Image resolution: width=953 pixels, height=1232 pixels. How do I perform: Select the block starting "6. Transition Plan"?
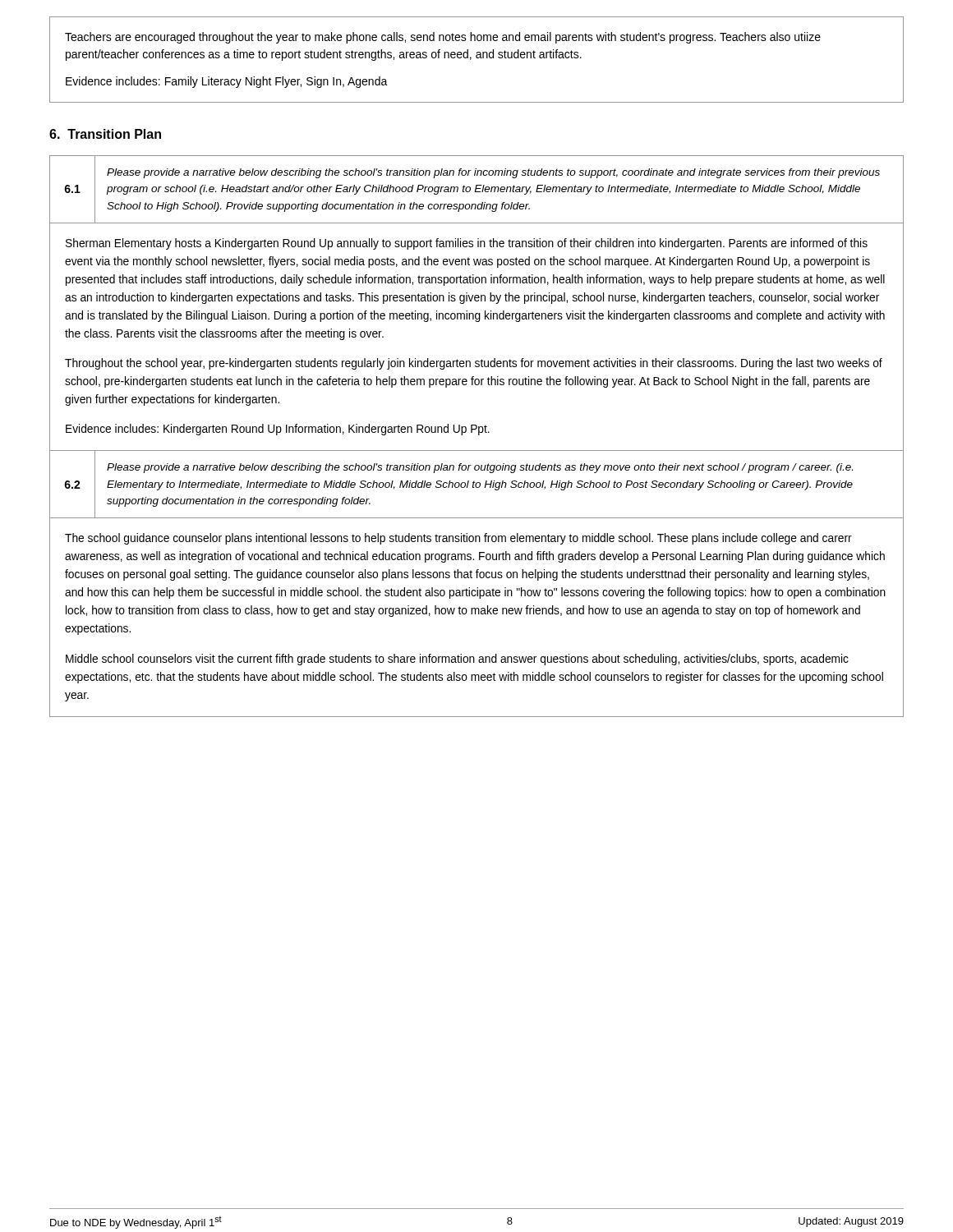click(x=106, y=134)
